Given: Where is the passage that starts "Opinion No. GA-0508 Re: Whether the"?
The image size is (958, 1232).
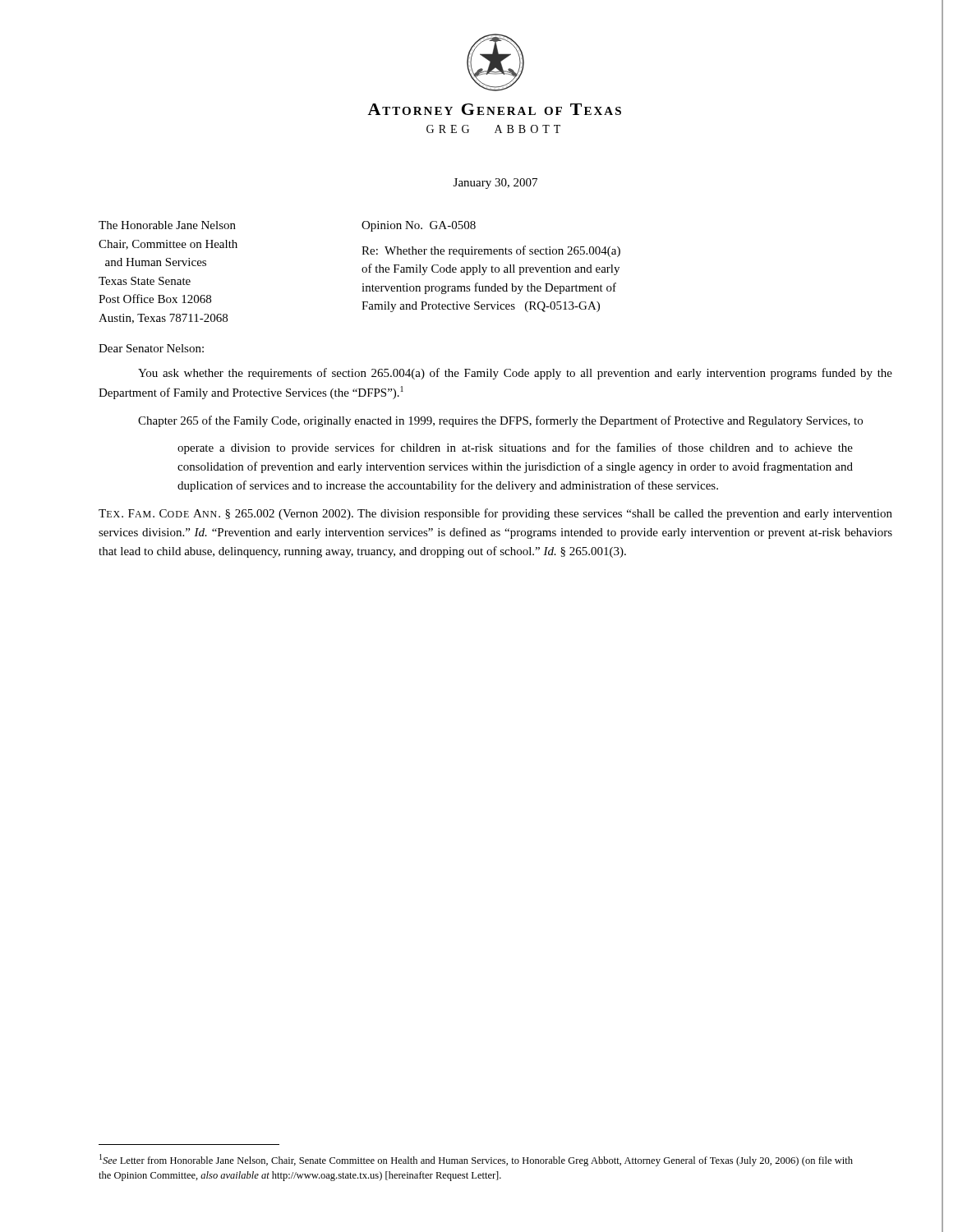Looking at the screenshot, I should point(627,265).
